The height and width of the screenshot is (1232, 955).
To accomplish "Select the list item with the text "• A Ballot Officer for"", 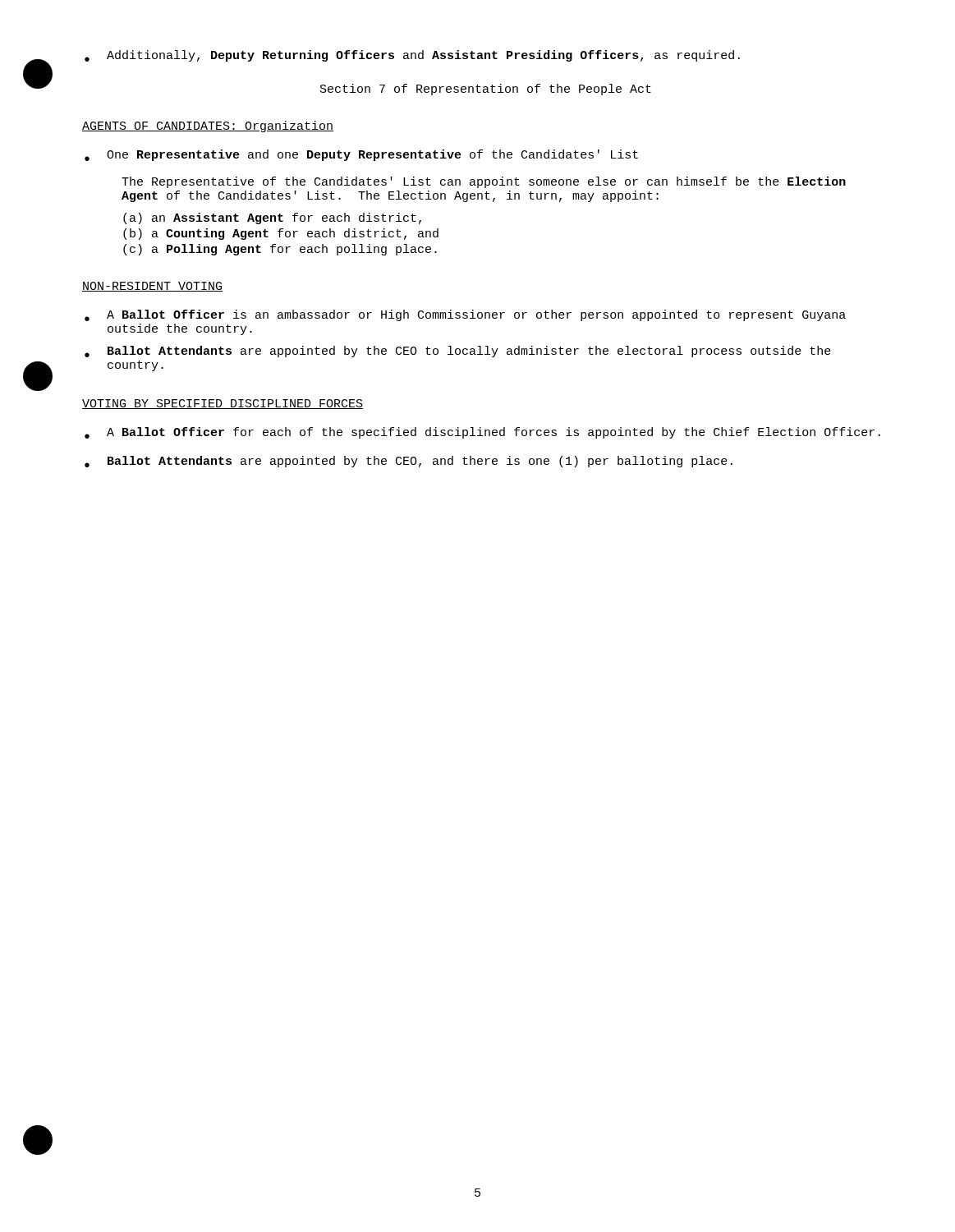I will [x=486, y=437].
